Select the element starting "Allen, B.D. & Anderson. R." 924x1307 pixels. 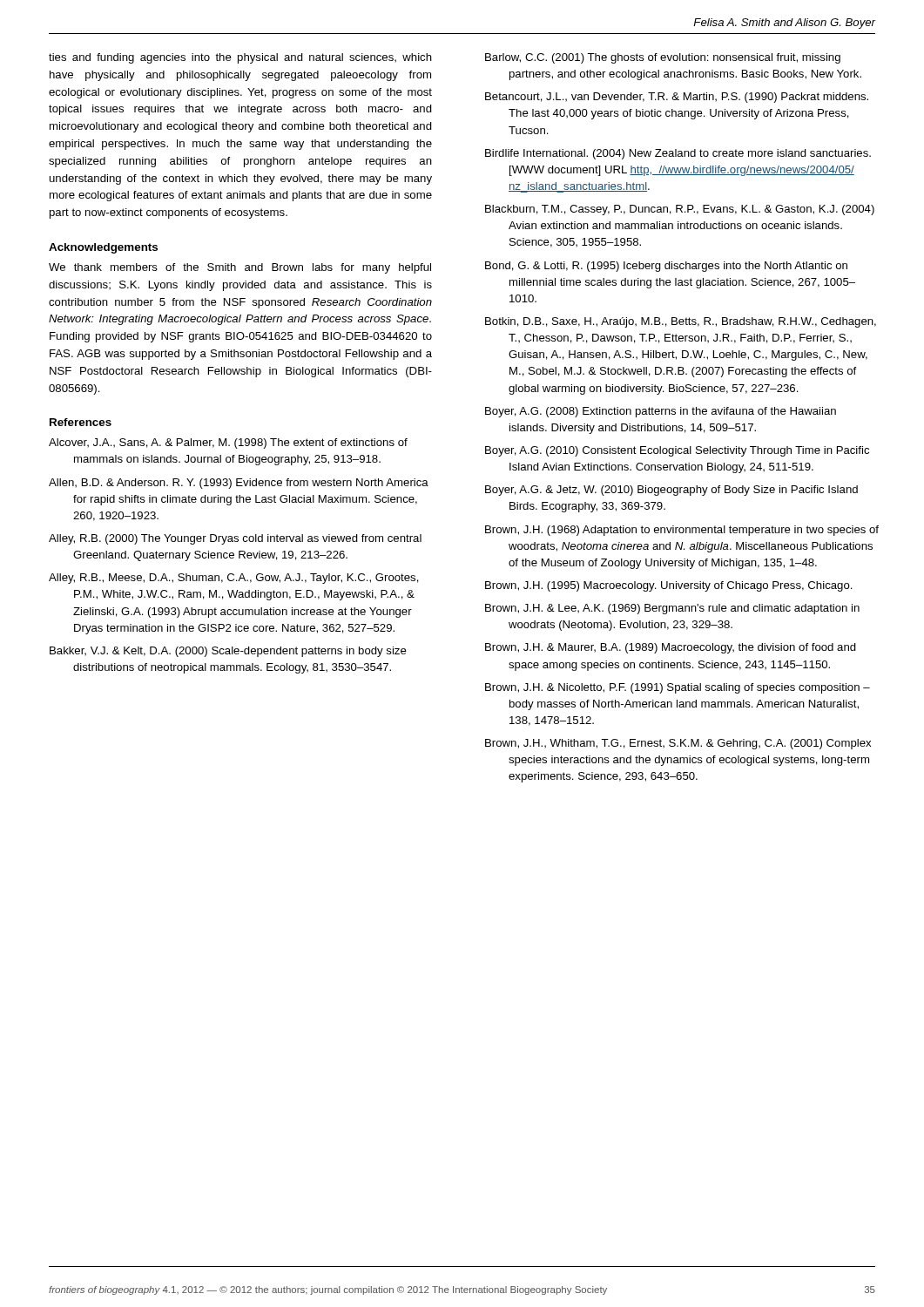click(x=238, y=499)
